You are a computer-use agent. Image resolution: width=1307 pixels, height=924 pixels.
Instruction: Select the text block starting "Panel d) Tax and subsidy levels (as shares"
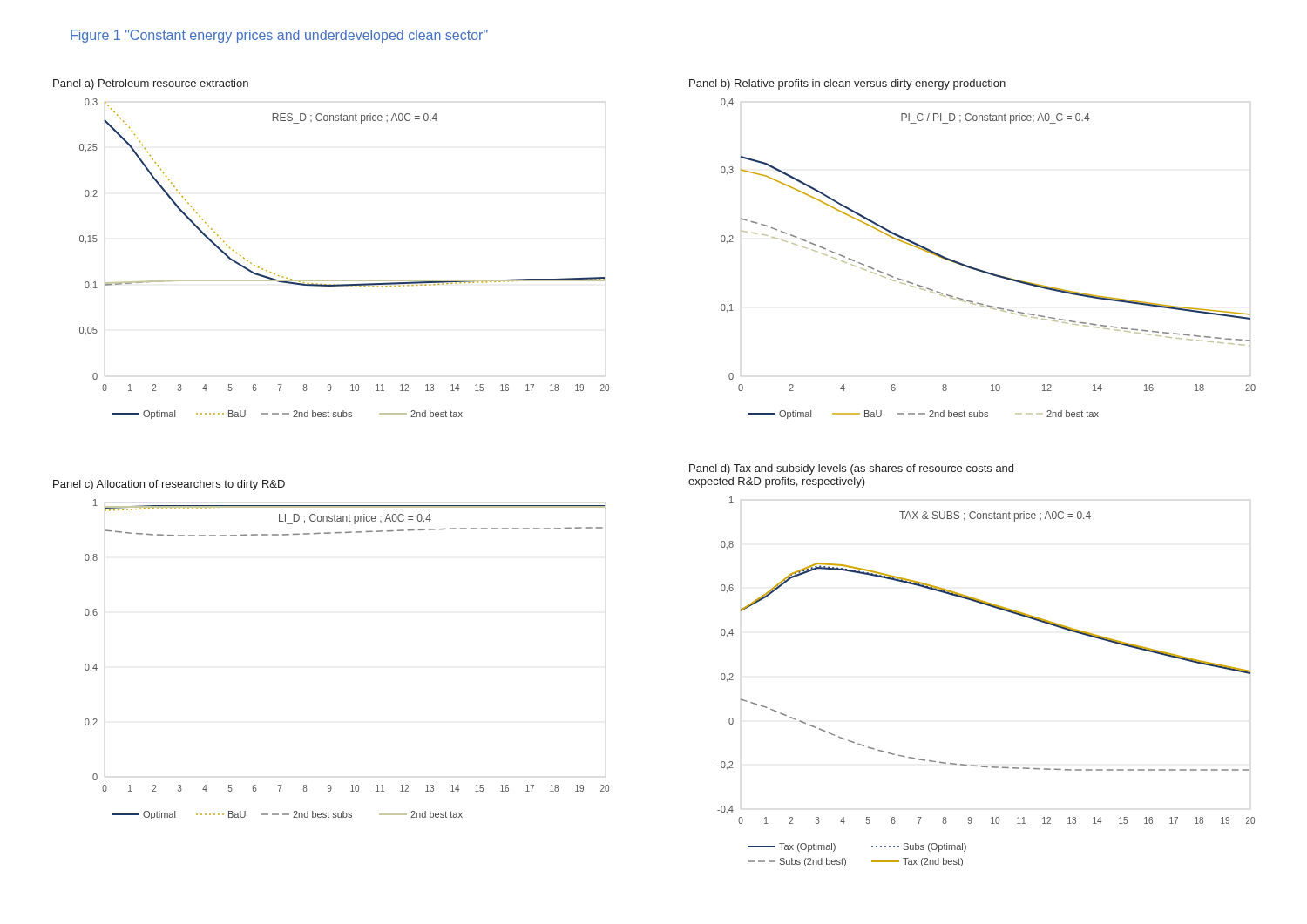point(851,475)
